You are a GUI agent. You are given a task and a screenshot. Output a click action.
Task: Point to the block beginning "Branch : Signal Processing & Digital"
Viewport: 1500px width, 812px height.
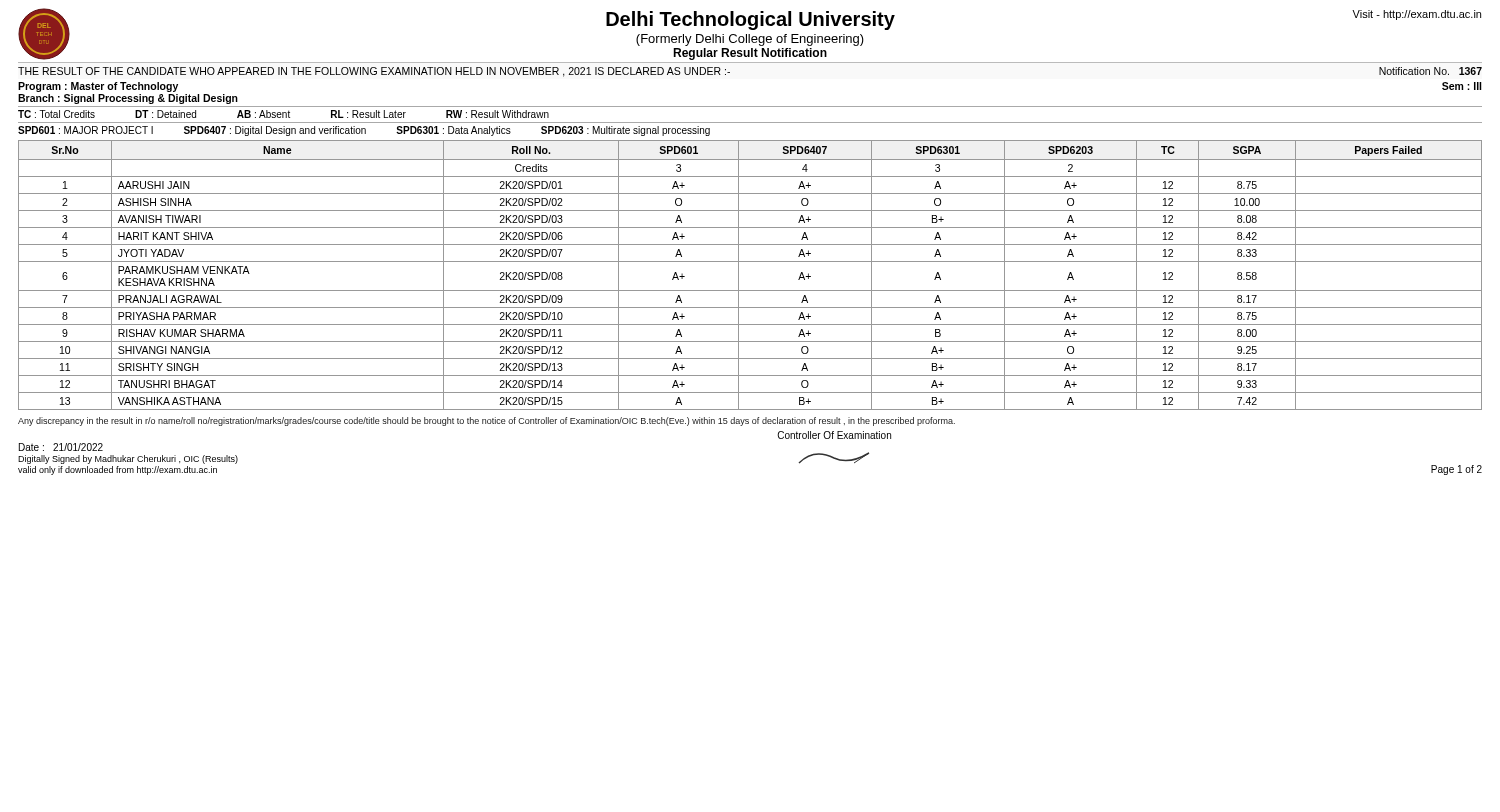pos(128,98)
